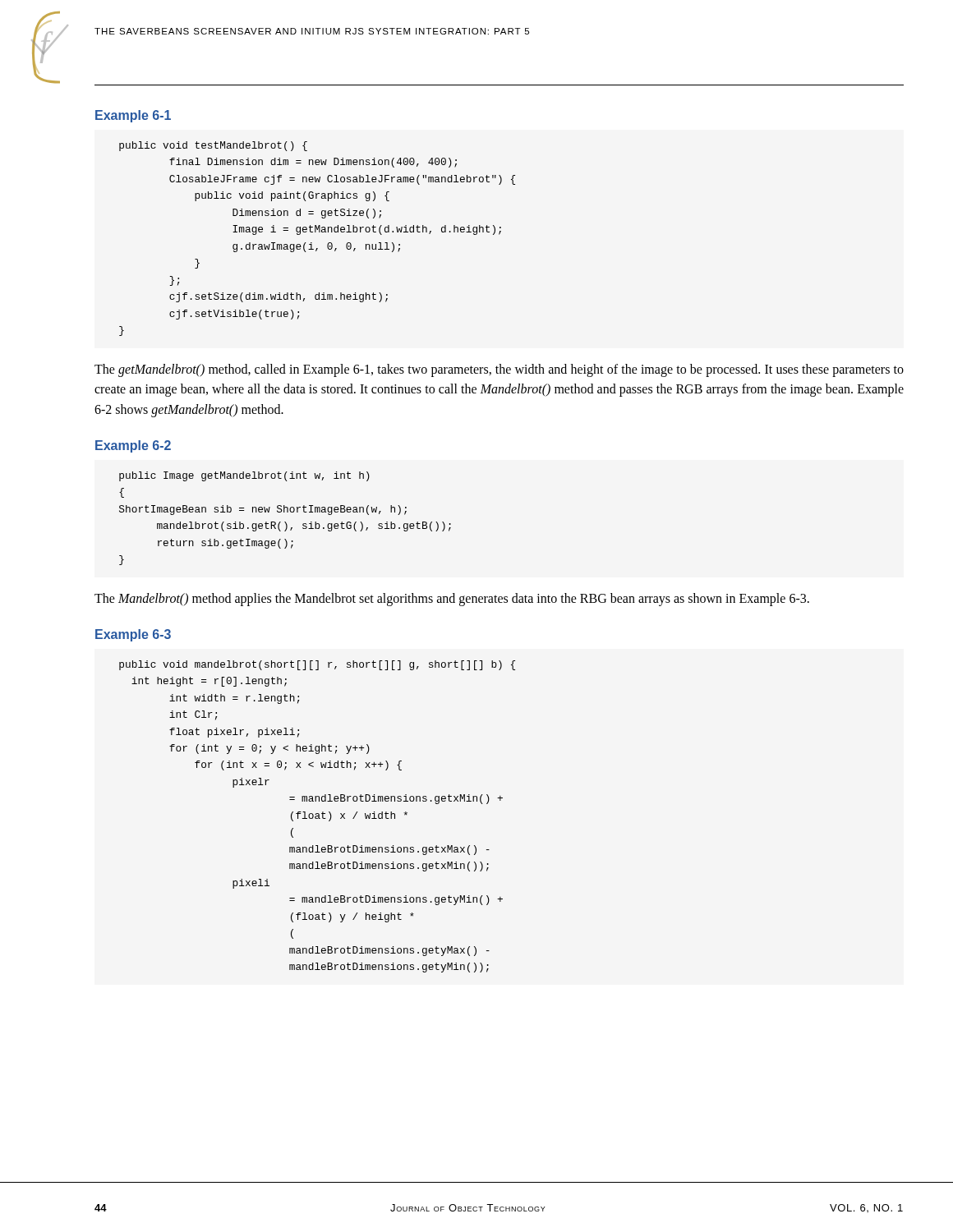Point to the block beginning "The getMandelbrot() method,"
The image size is (953, 1232).
(499, 389)
